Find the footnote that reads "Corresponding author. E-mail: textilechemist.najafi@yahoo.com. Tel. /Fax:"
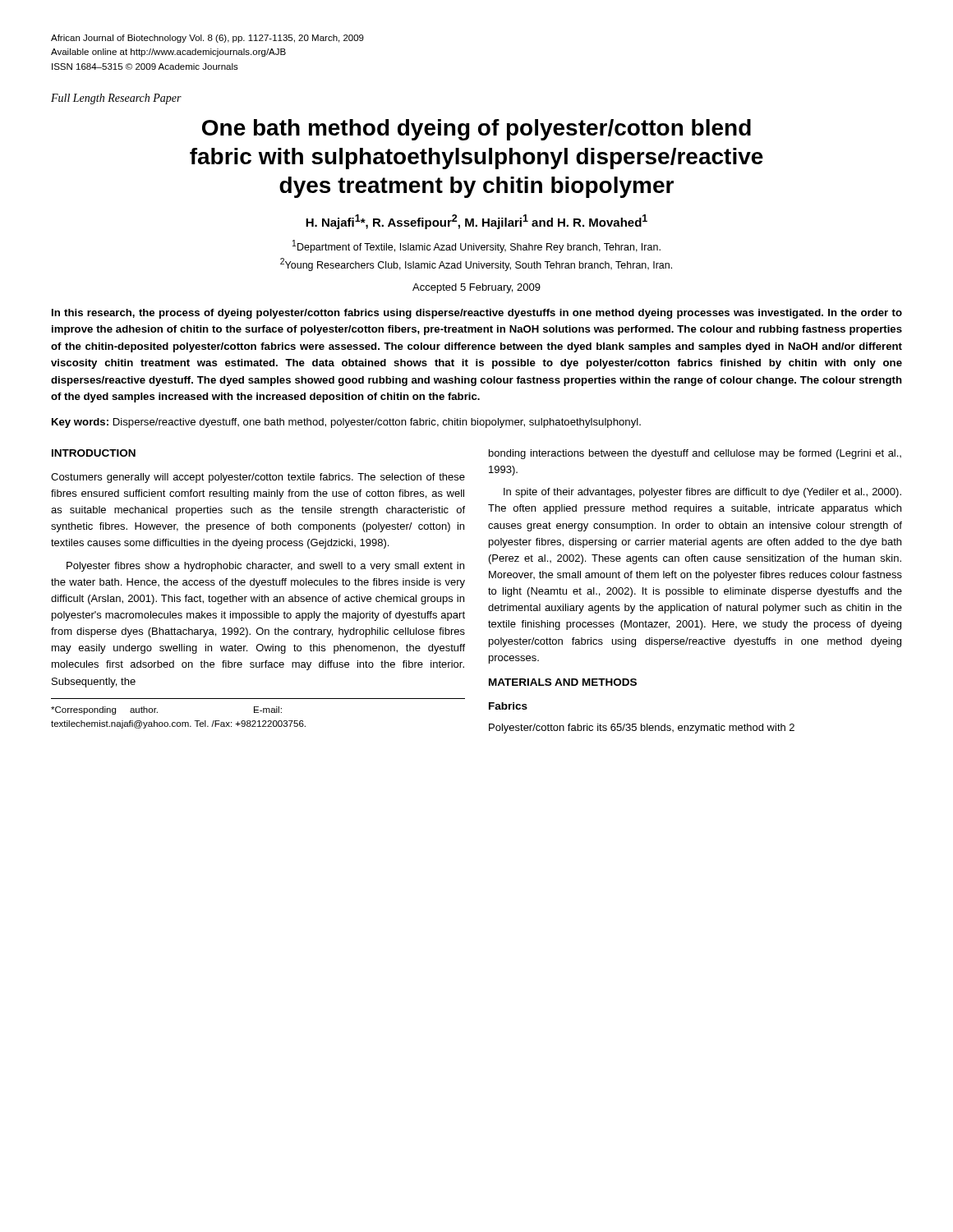The width and height of the screenshot is (953, 1232). coord(179,716)
